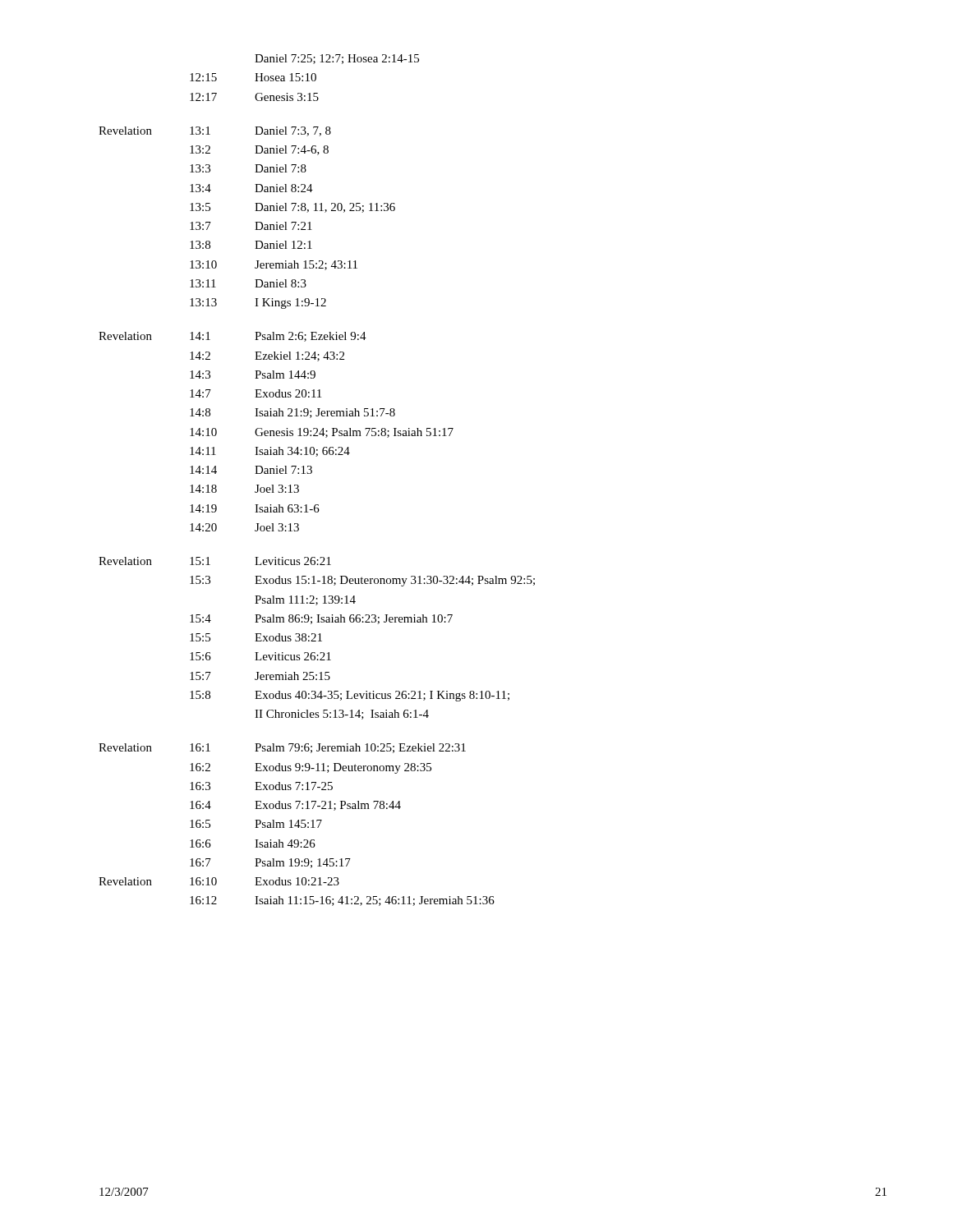The image size is (953, 1232).
Task: Select the element starting "15:8 Exodus 40:34-35; Leviticus"
Action: point(493,705)
